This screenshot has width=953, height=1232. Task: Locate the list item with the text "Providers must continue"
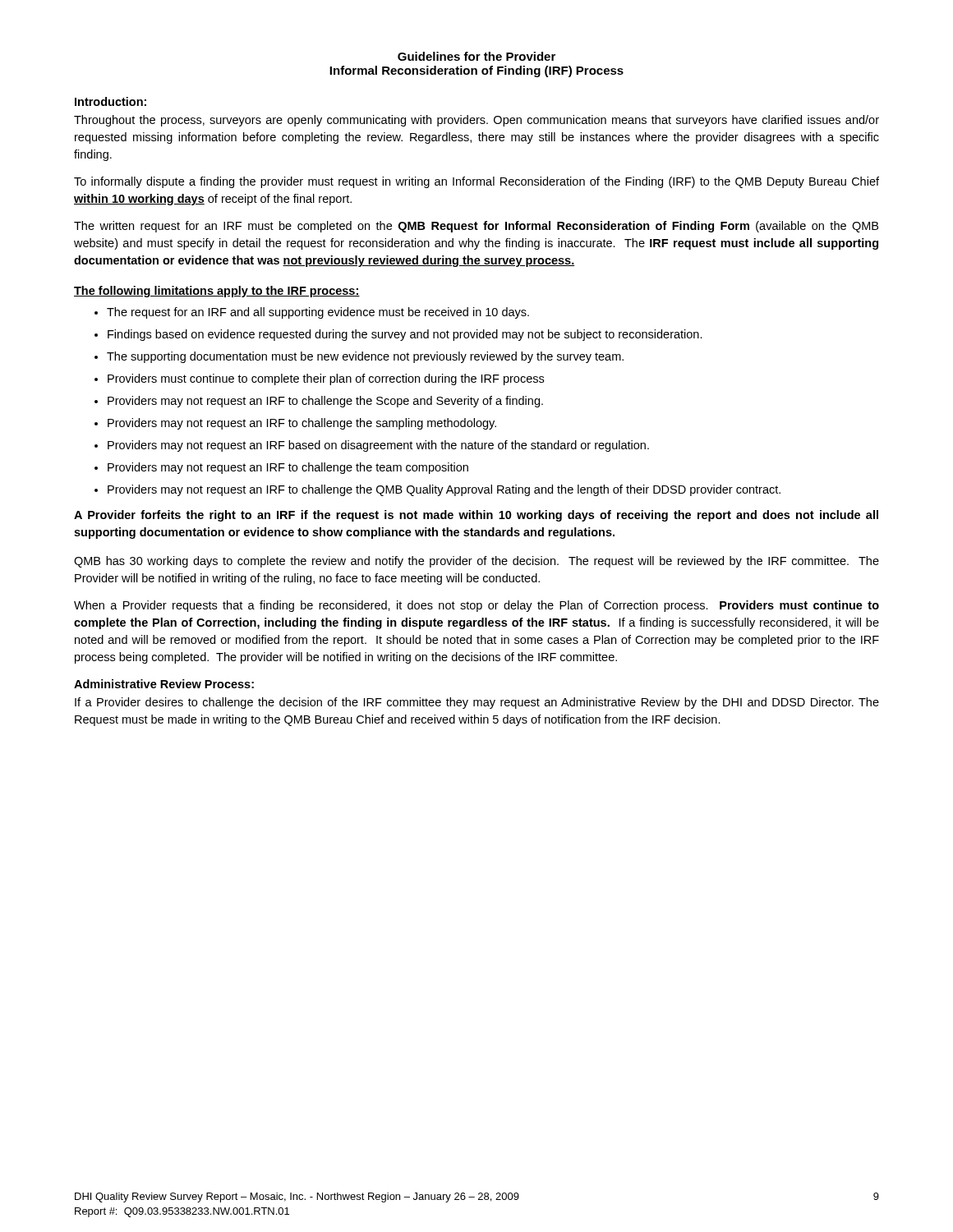[x=326, y=379]
